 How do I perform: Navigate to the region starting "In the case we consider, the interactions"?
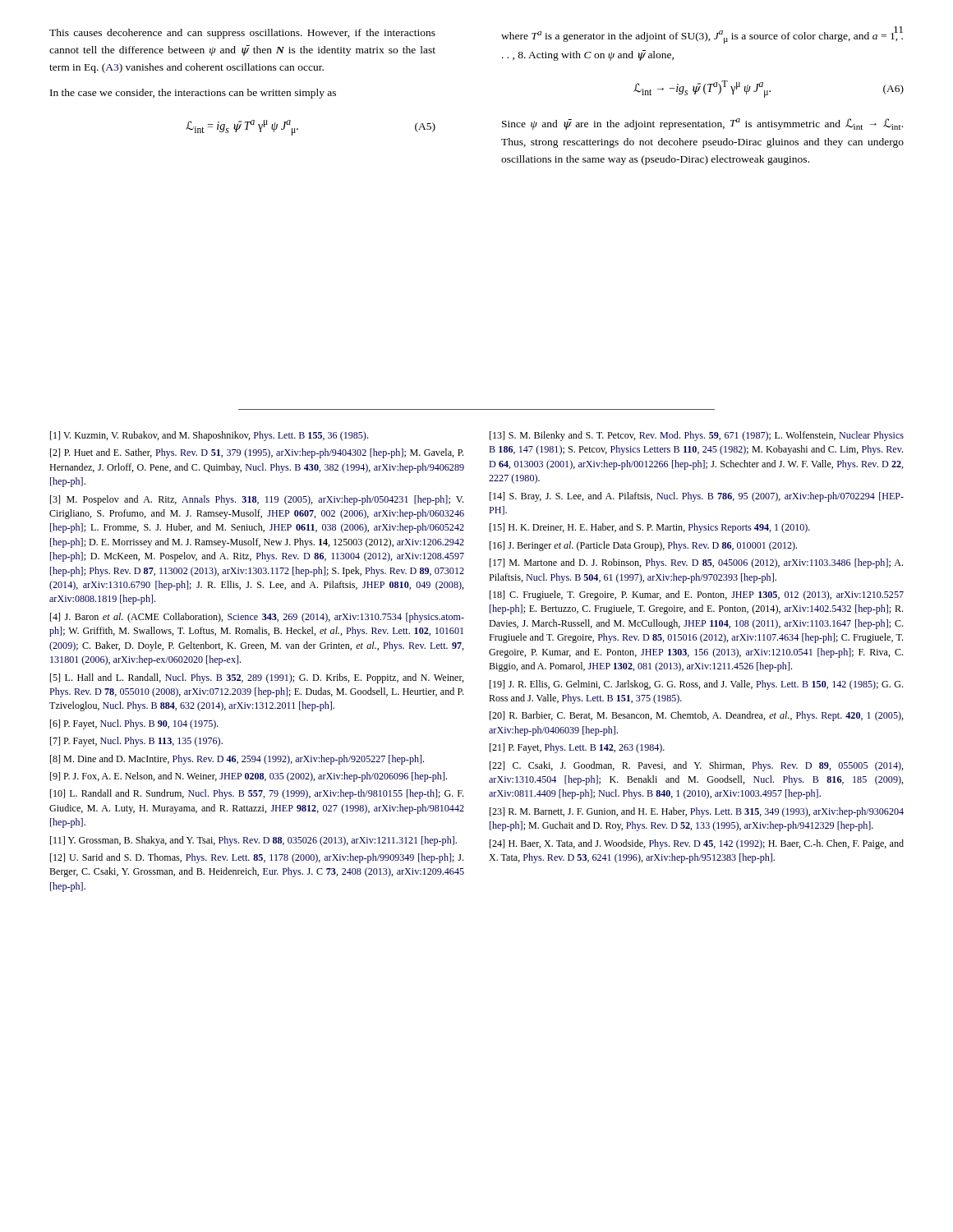193,92
